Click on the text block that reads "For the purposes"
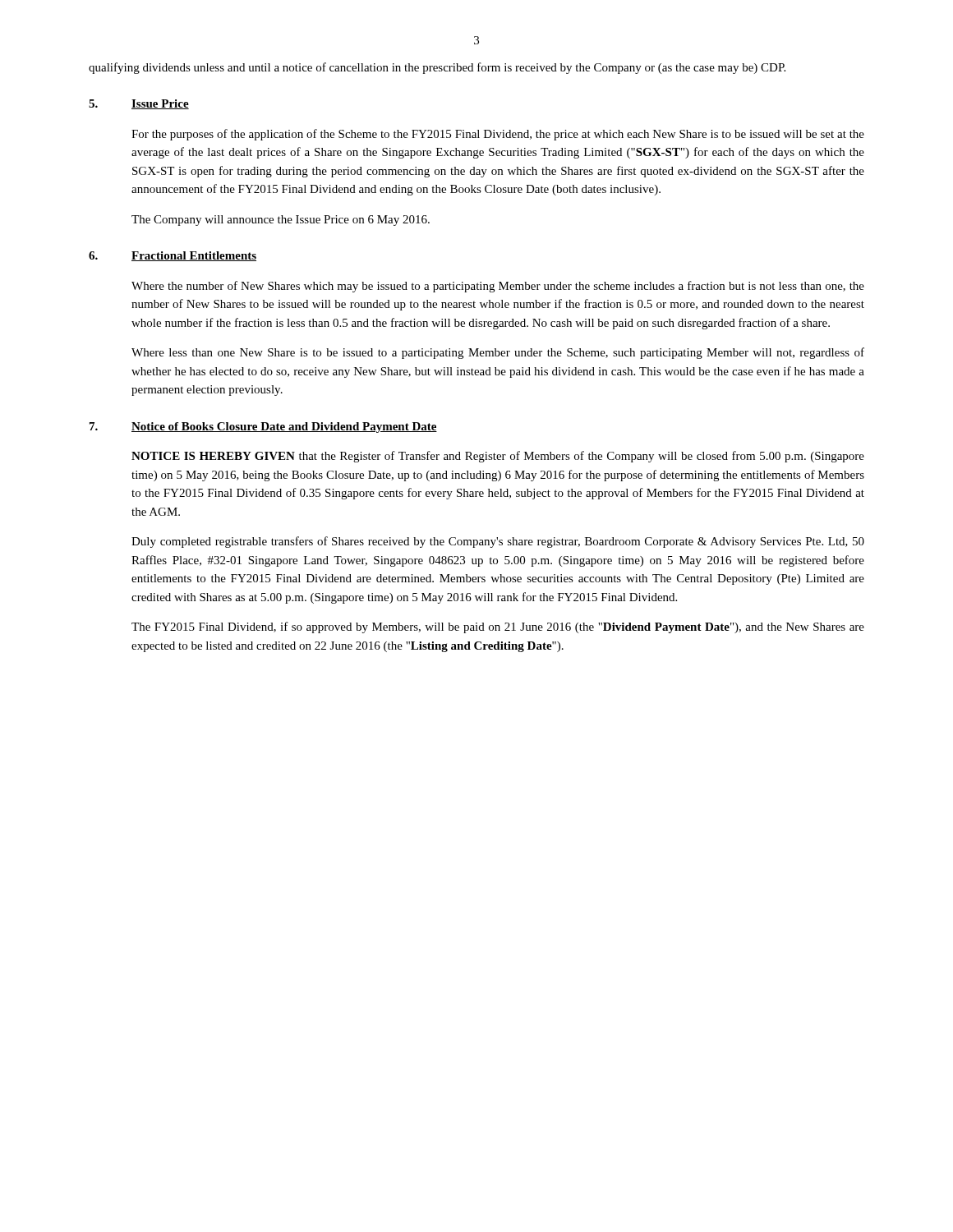The image size is (953, 1232). [x=498, y=161]
